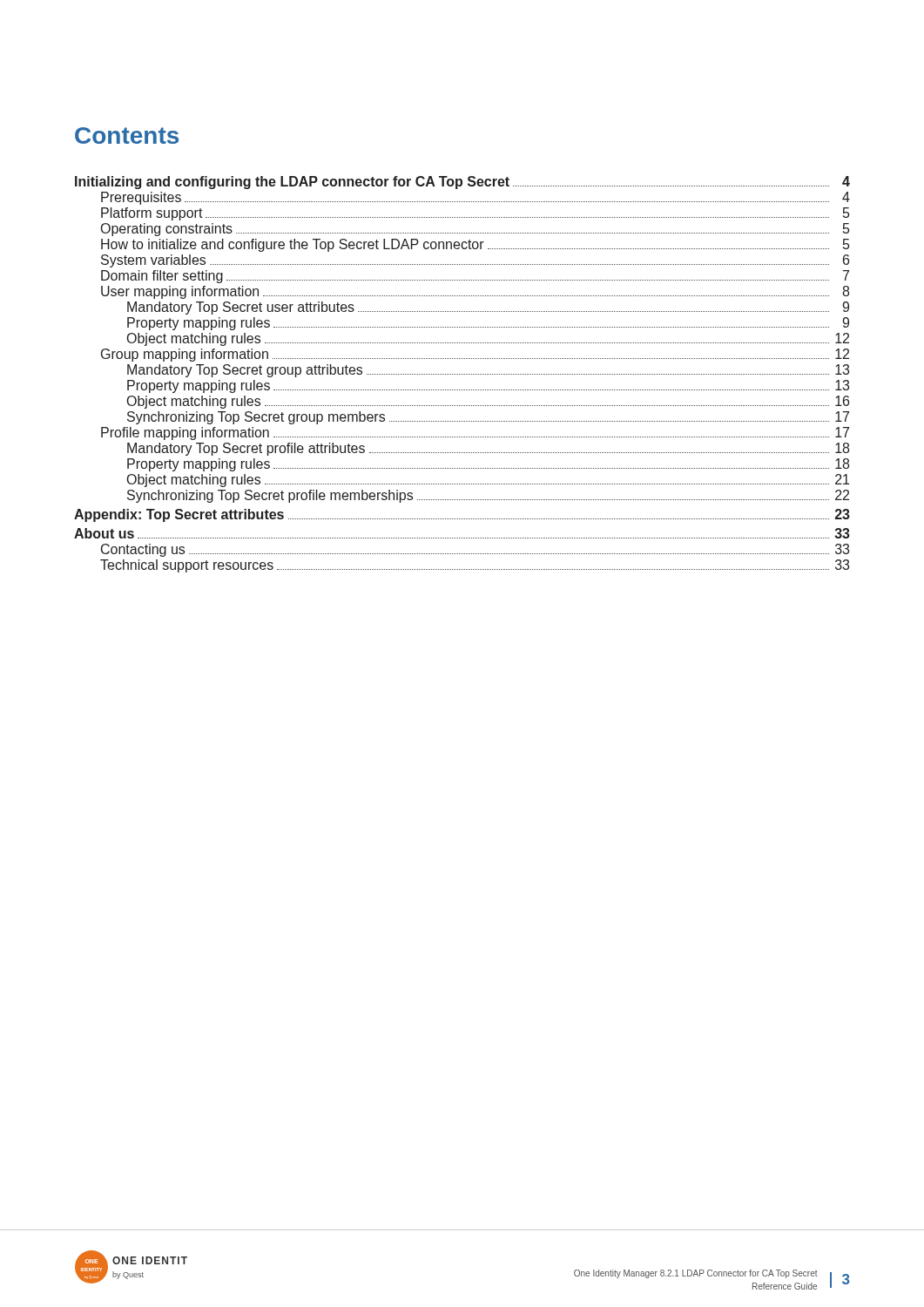Click on the text starting "Synchronizing Top Secret profile memberships 22"
The image size is (924, 1307).
click(x=488, y=496)
